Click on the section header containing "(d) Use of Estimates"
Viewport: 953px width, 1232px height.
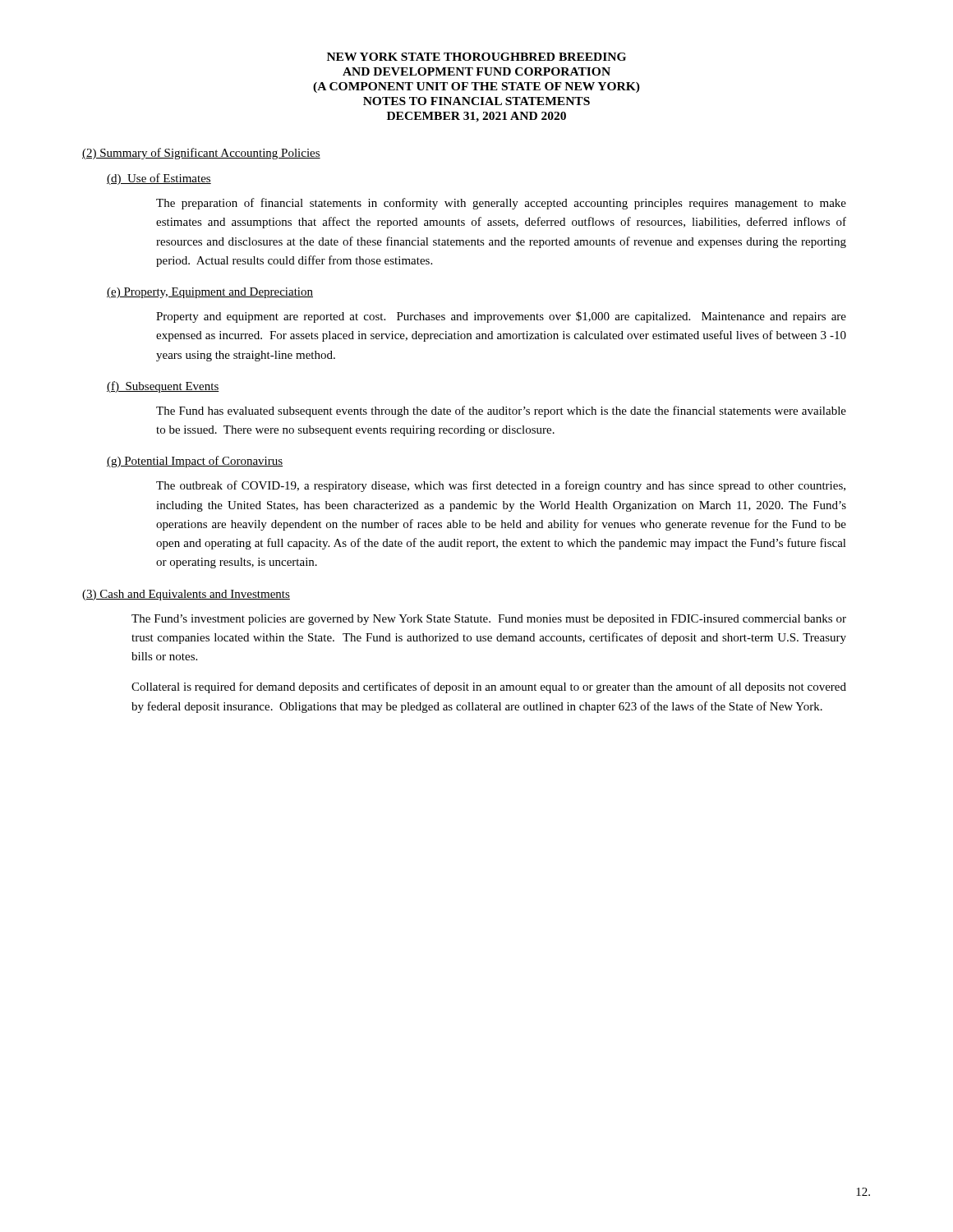159,178
